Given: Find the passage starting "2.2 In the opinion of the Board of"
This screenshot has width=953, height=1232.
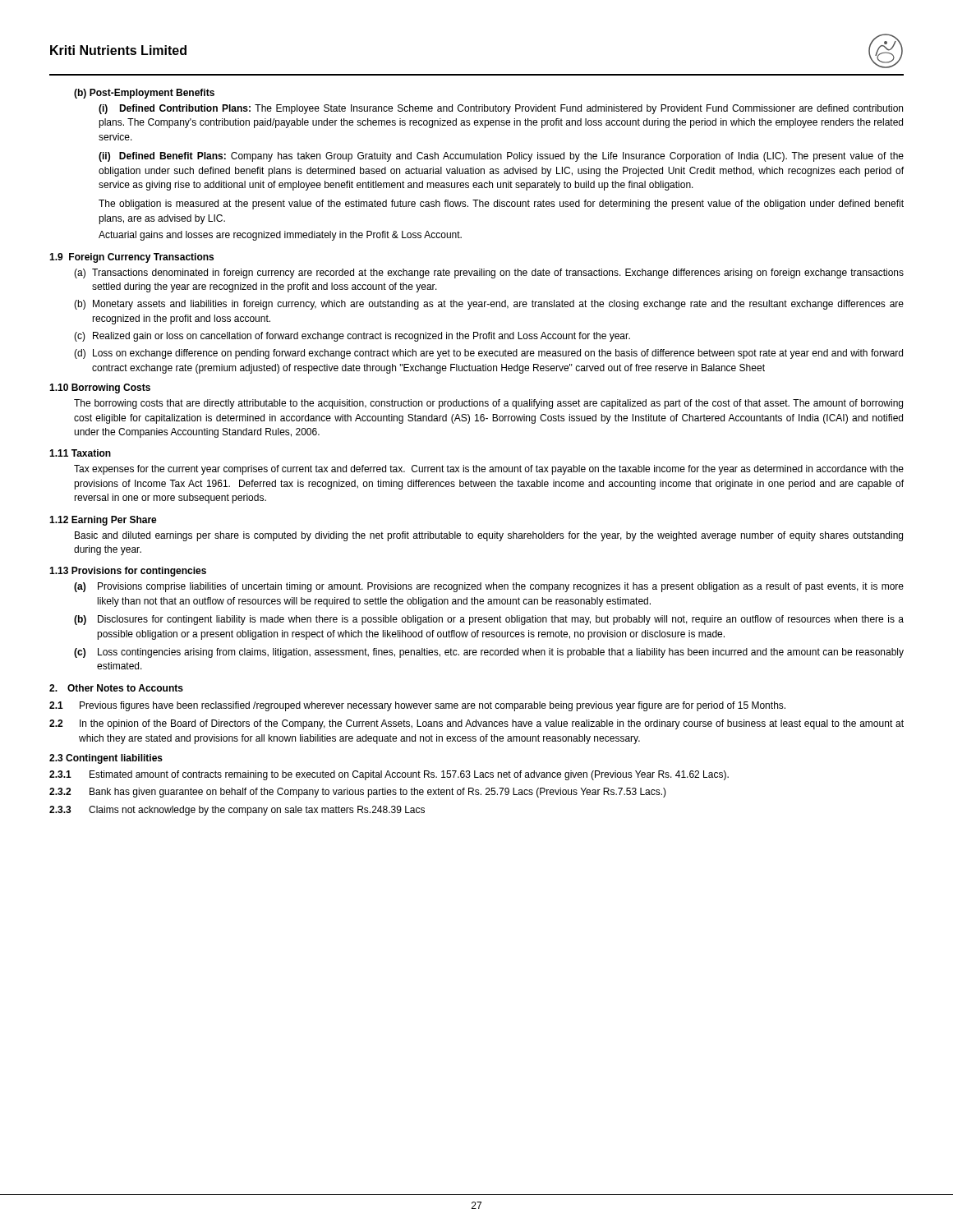Looking at the screenshot, I should [476, 731].
